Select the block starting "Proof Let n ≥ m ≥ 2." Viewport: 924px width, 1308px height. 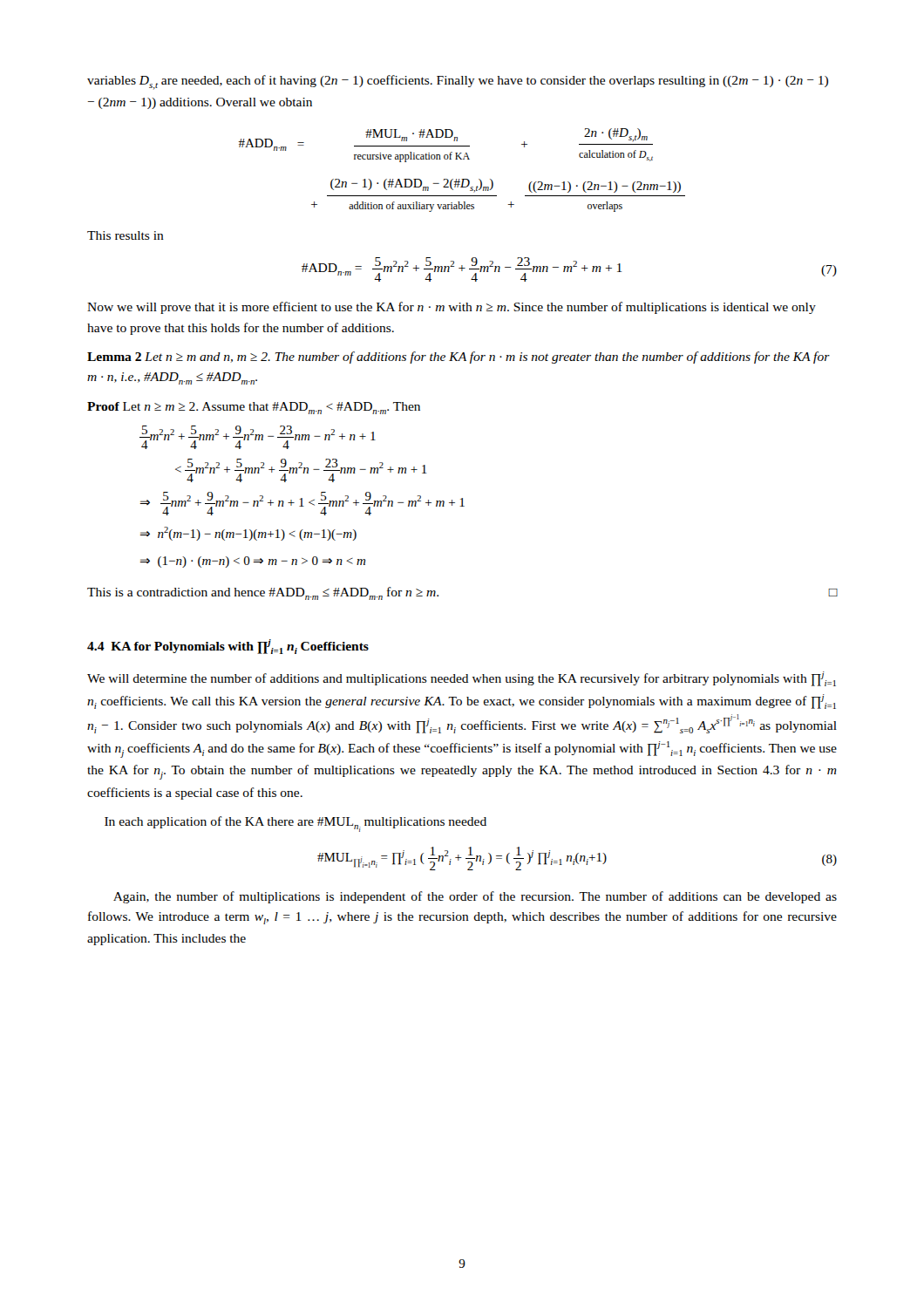click(254, 407)
